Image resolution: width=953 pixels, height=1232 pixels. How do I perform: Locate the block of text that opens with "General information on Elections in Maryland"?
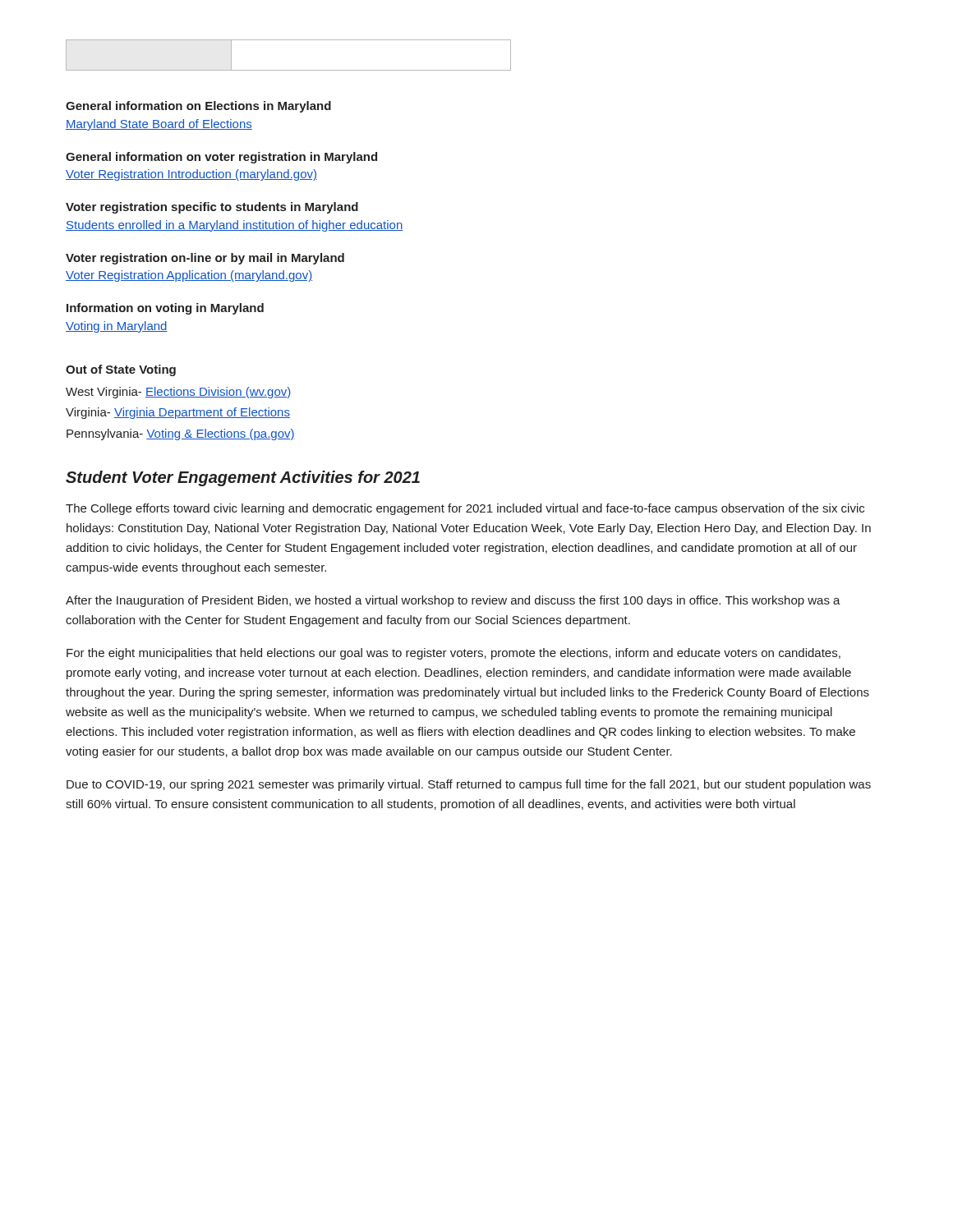coord(198,107)
